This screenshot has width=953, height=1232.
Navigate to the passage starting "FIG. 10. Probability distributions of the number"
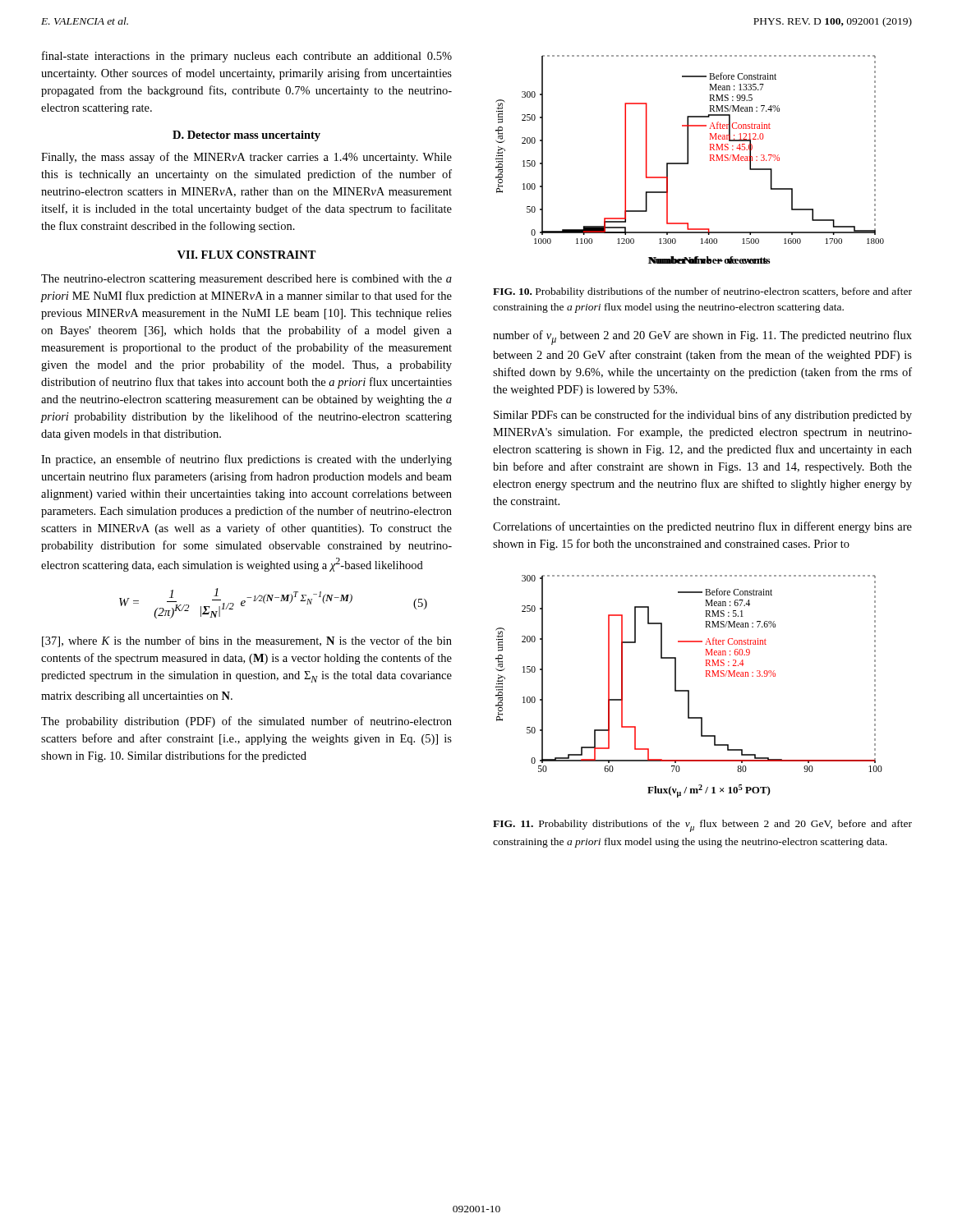pos(702,299)
